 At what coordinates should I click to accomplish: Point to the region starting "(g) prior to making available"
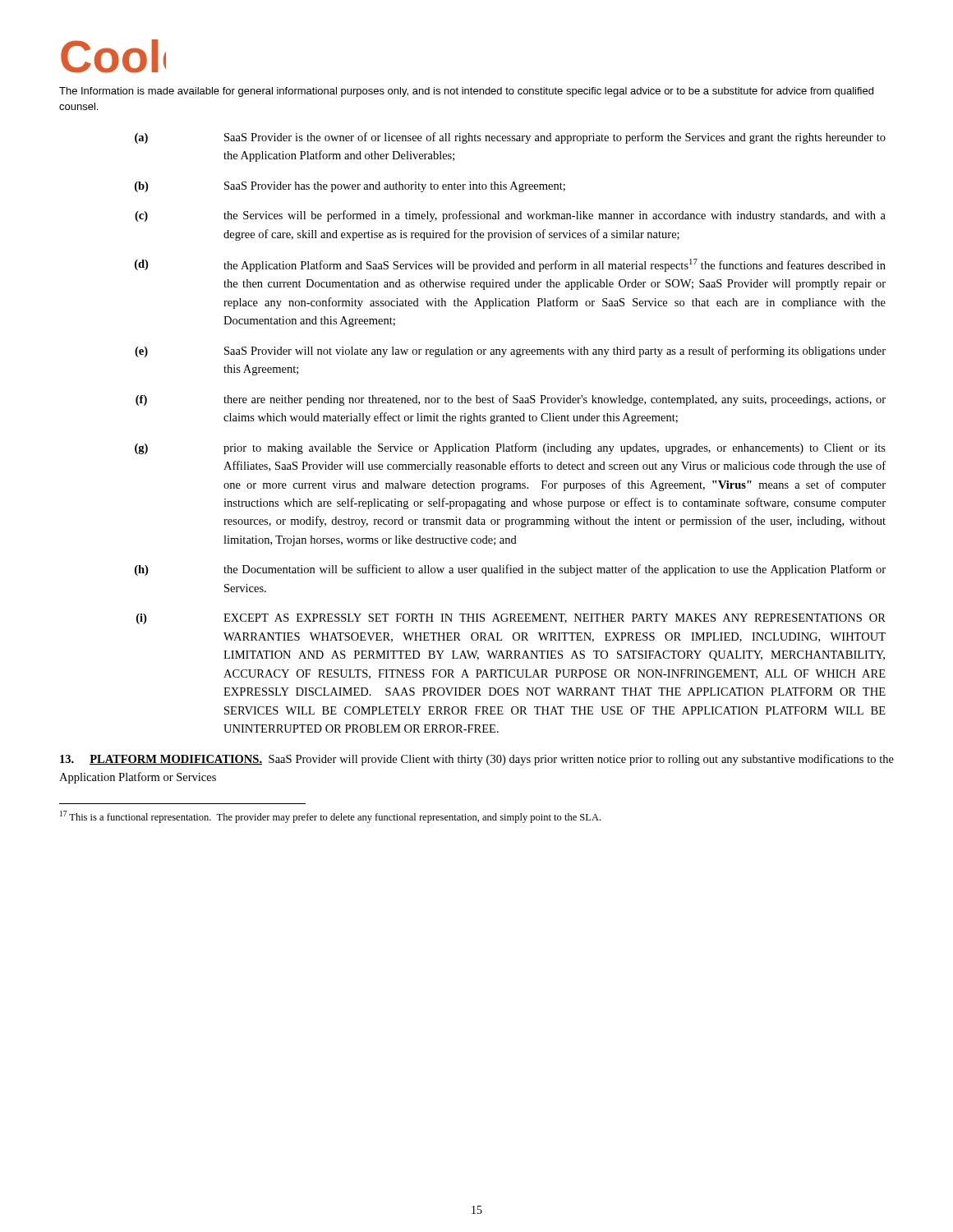pos(472,494)
